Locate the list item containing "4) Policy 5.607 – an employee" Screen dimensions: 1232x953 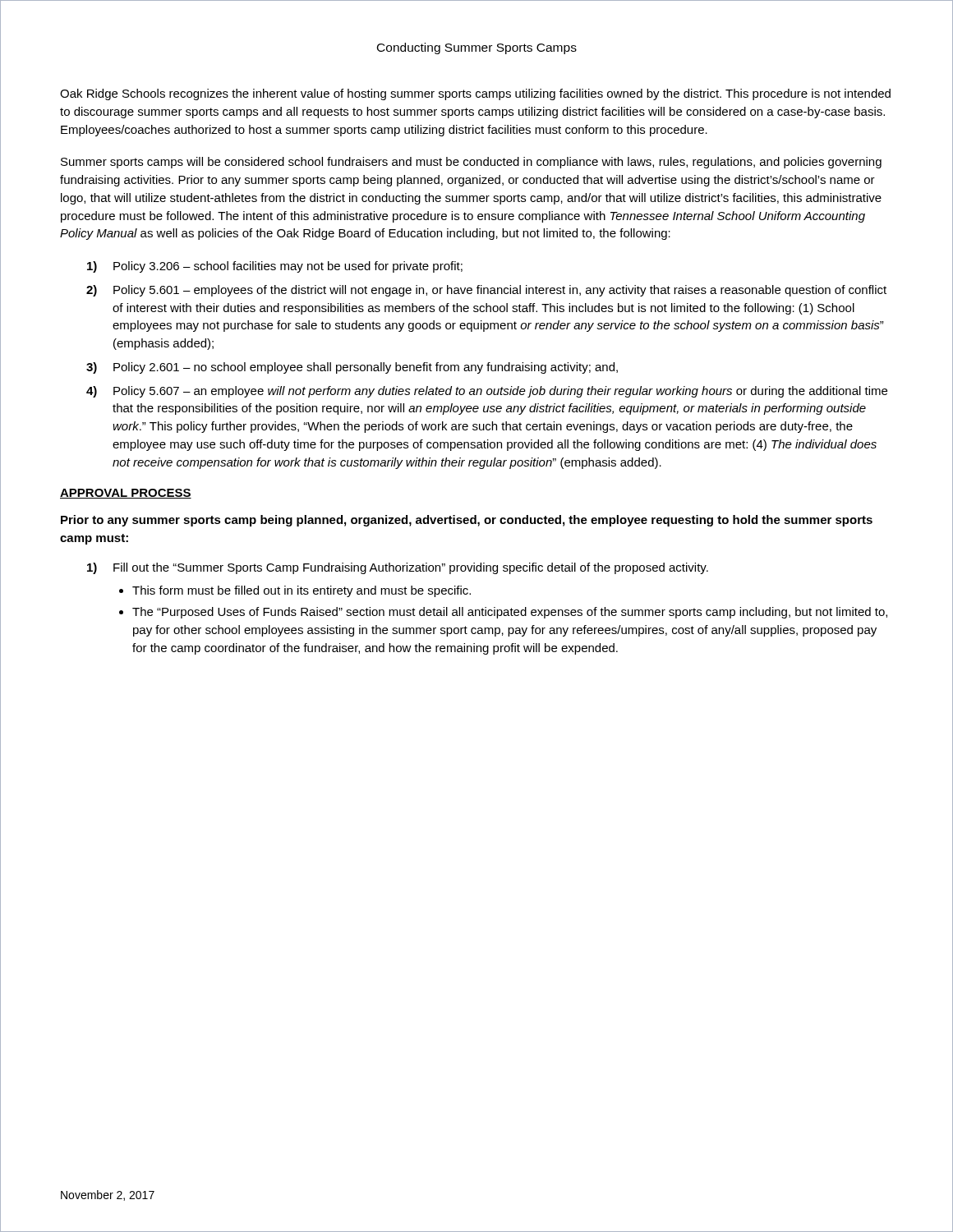(x=490, y=426)
